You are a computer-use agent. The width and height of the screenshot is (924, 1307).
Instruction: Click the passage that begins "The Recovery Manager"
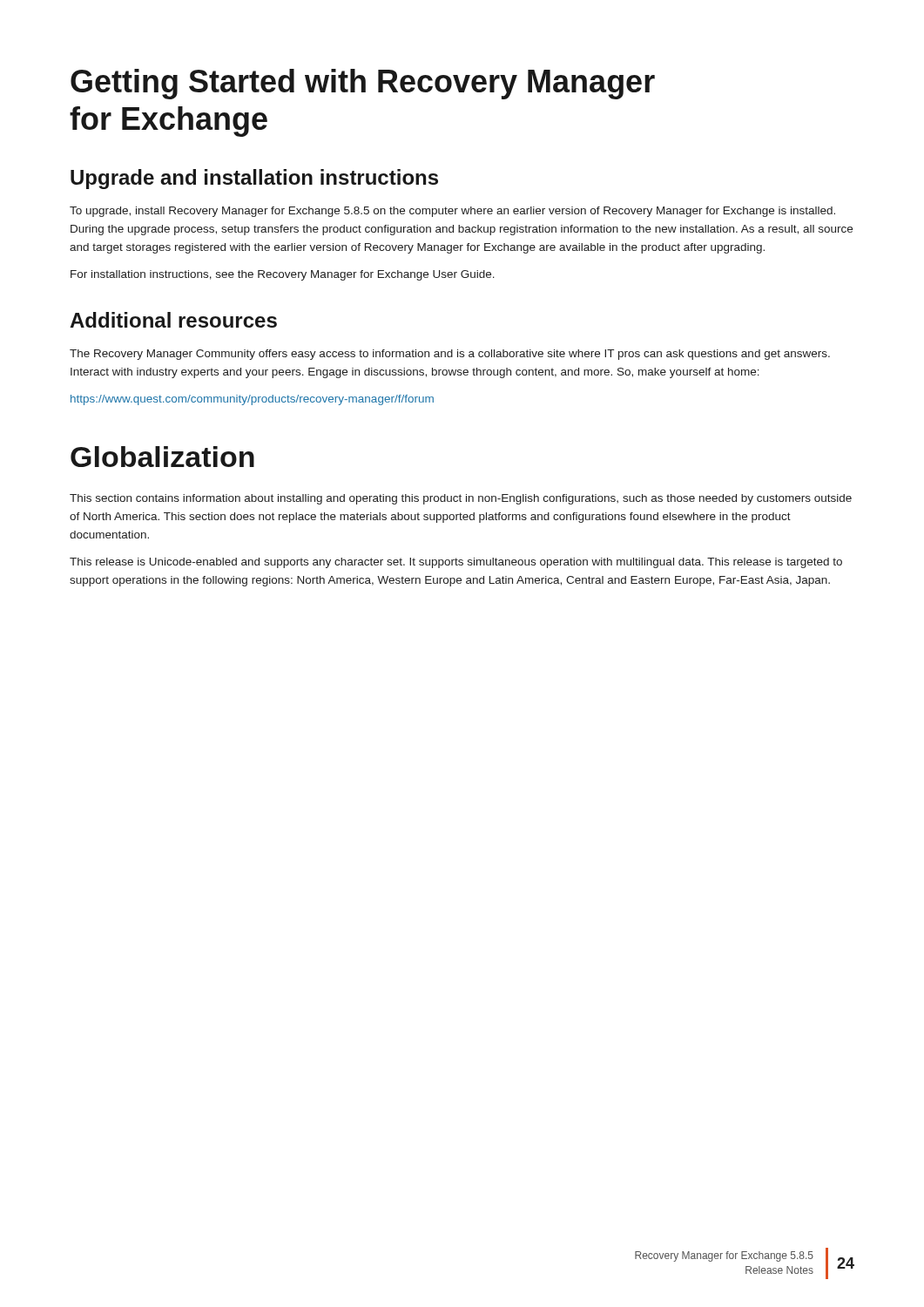coord(462,363)
